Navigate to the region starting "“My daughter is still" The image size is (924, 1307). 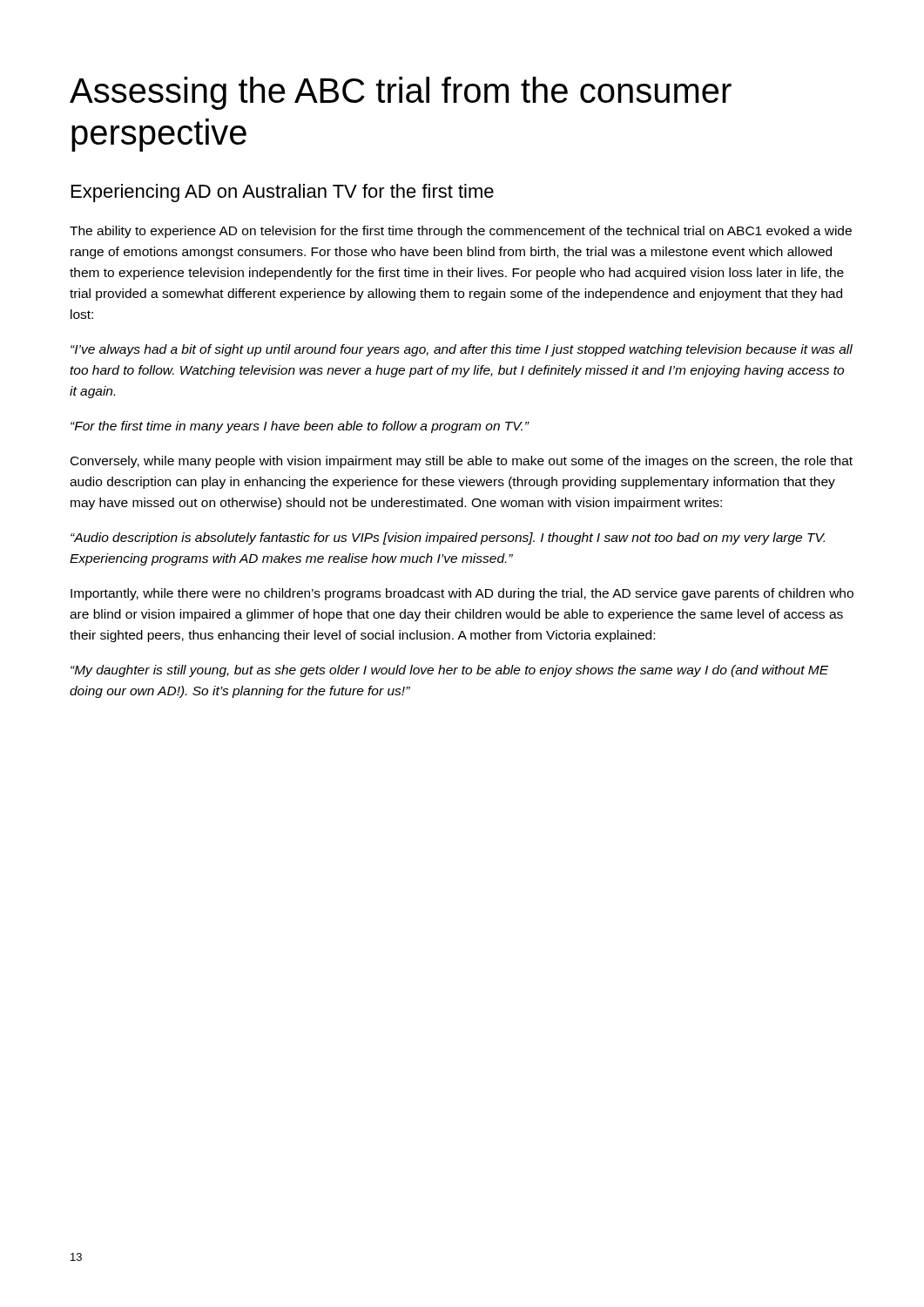449,680
